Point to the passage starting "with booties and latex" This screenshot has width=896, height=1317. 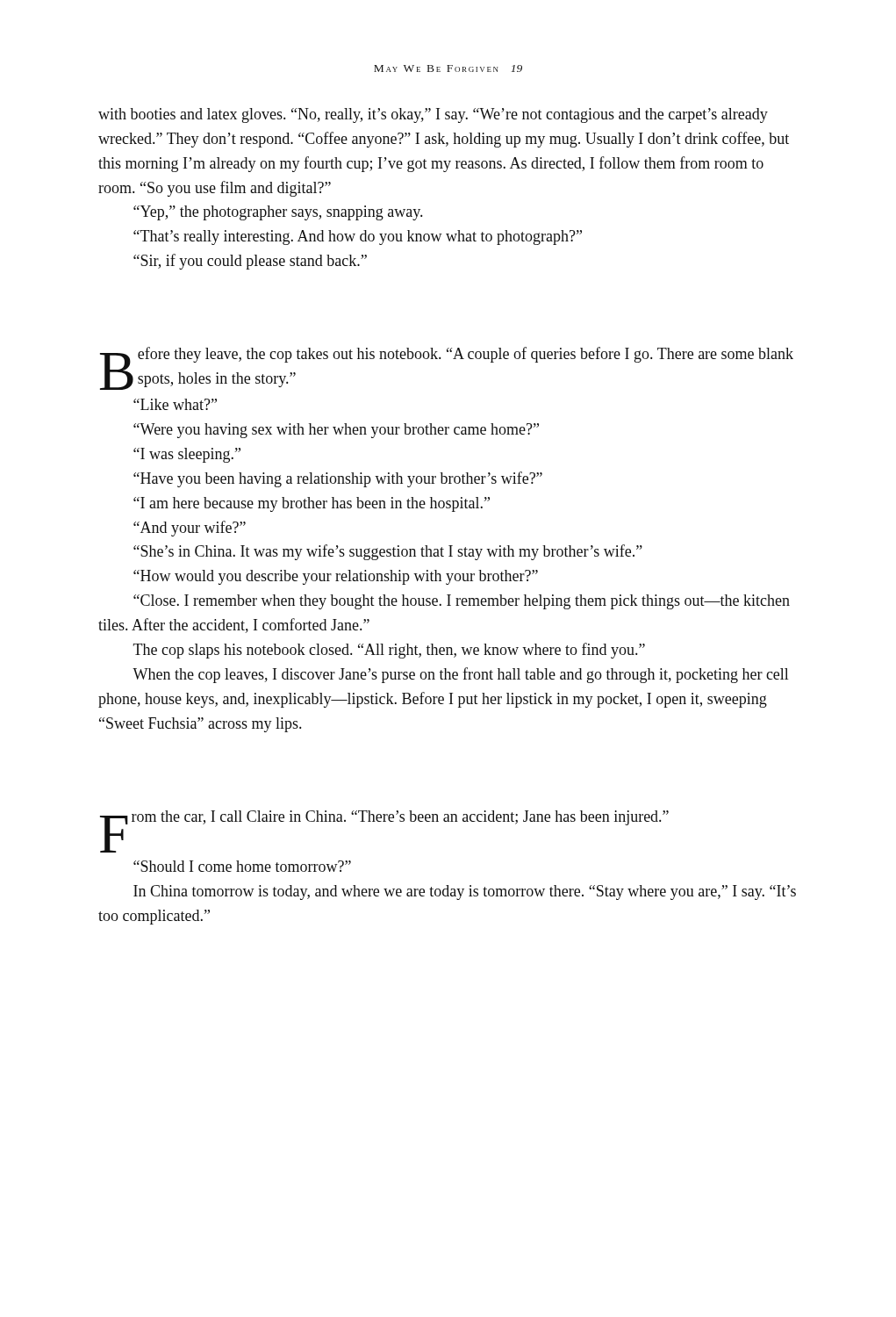(x=444, y=151)
